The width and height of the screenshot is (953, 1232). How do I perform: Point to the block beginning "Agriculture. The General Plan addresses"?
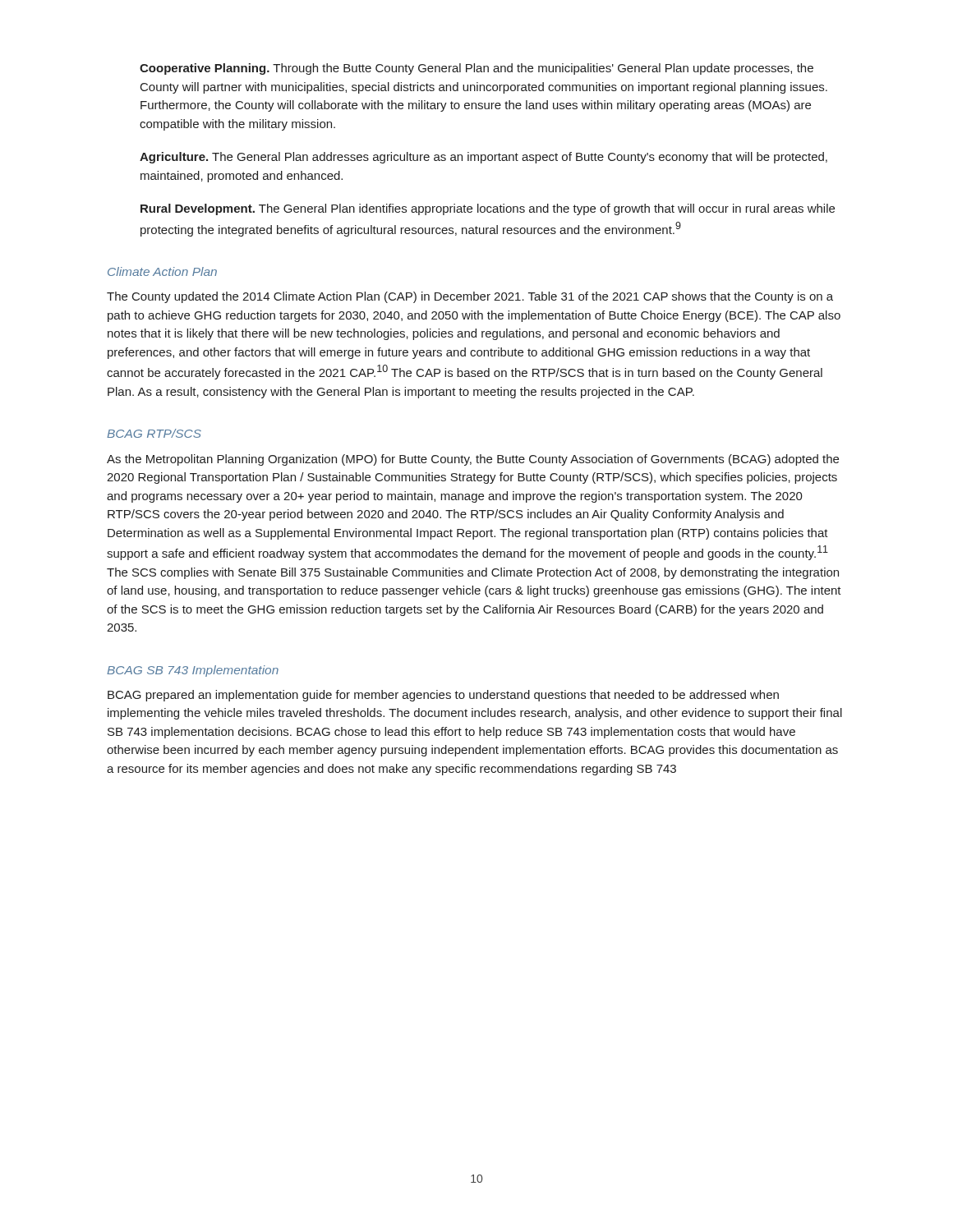pyautogui.click(x=484, y=166)
